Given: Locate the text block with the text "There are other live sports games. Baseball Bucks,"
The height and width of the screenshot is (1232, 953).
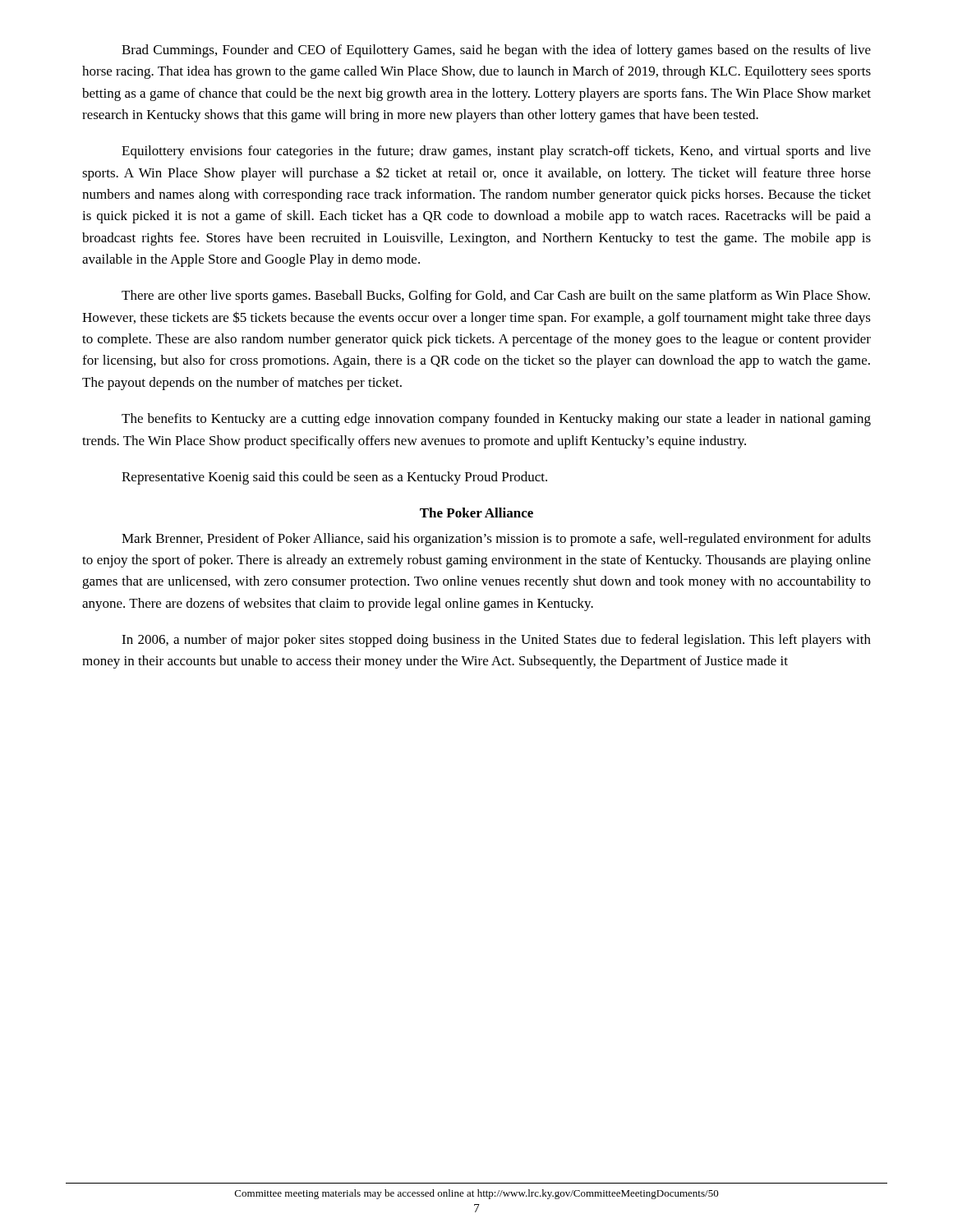Looking at the screenshot, I should [476, 339].
